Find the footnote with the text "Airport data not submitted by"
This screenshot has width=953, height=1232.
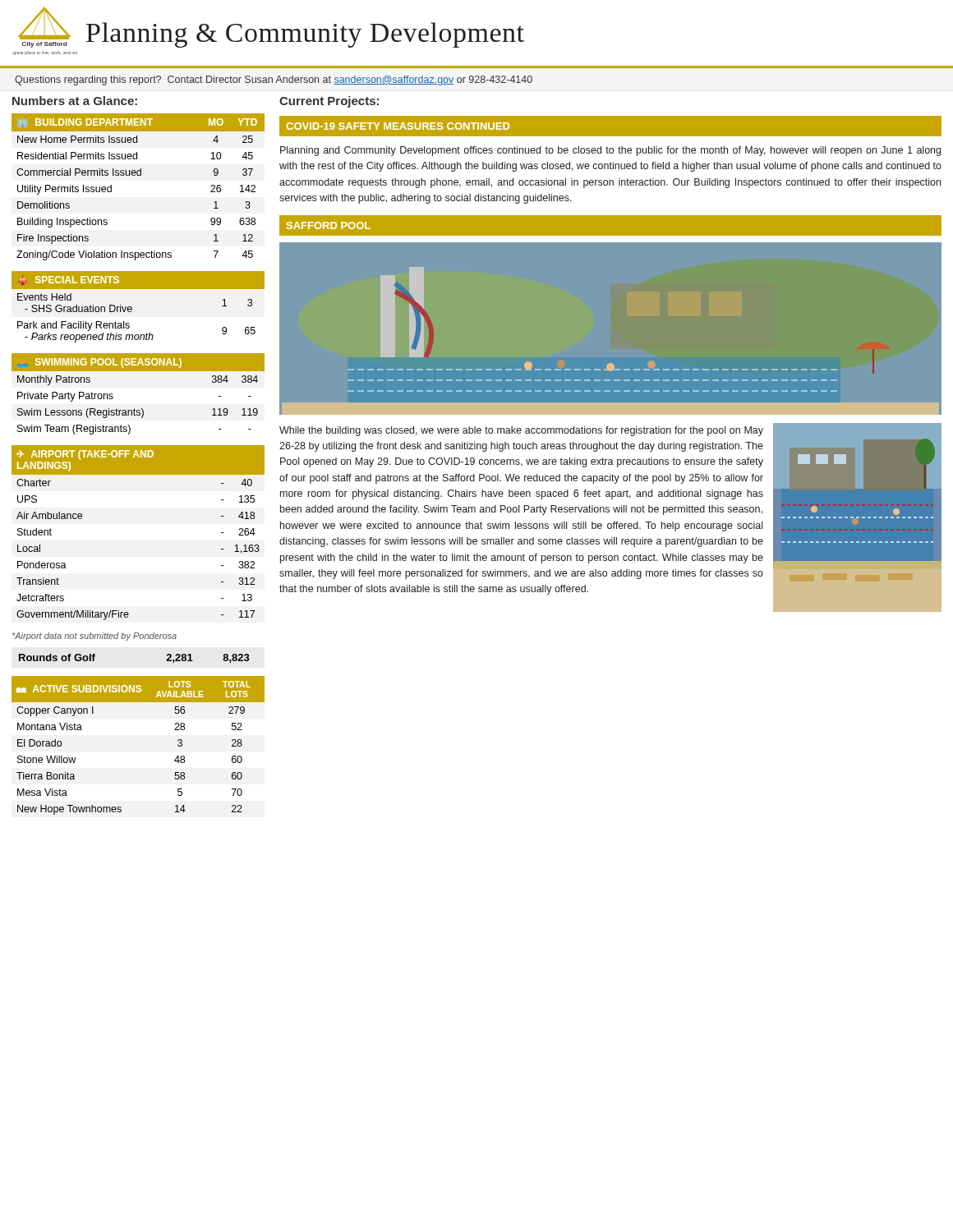[x=94, y=636]
